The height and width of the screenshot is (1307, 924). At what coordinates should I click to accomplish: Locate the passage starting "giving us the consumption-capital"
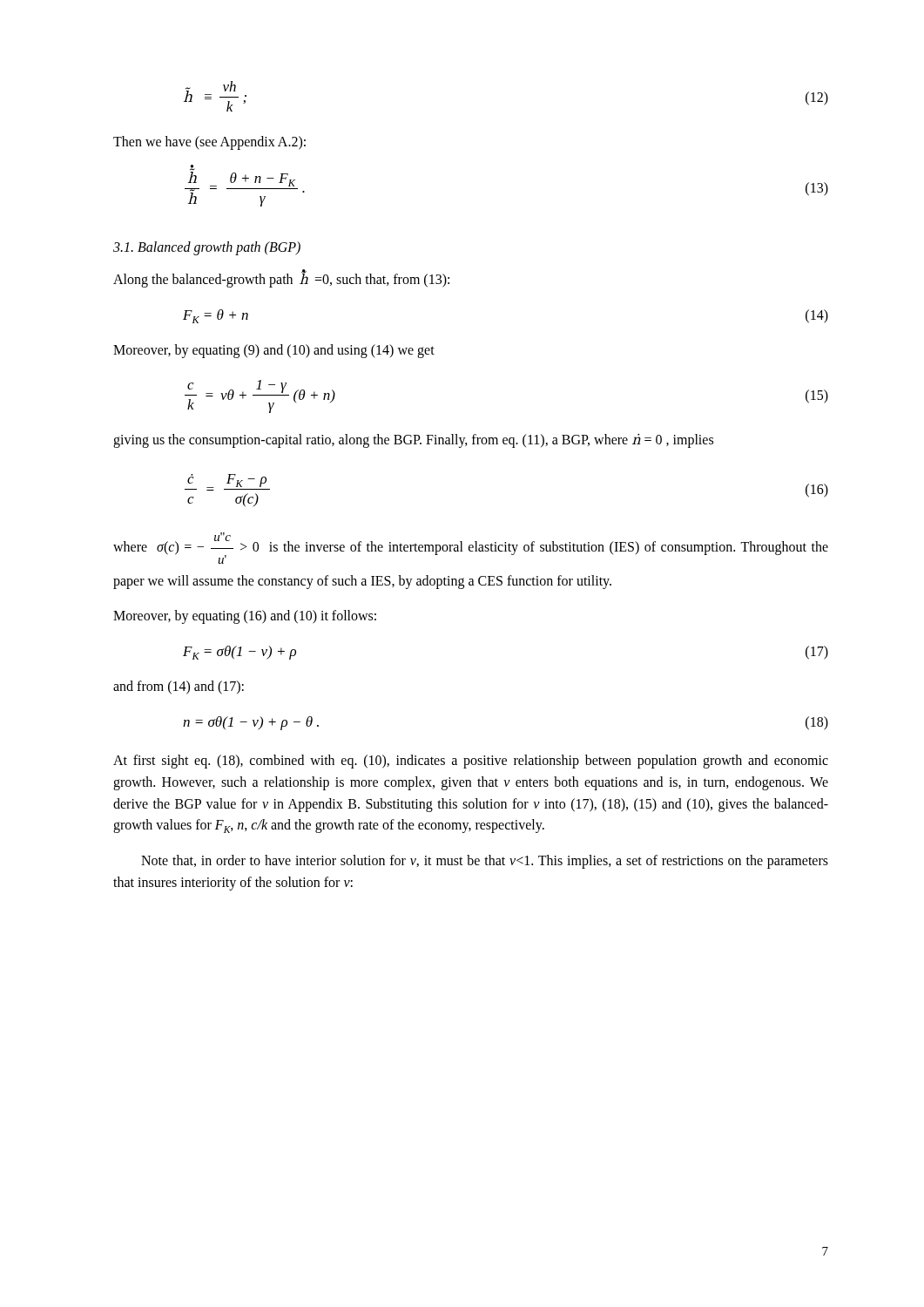pos(413,440)
